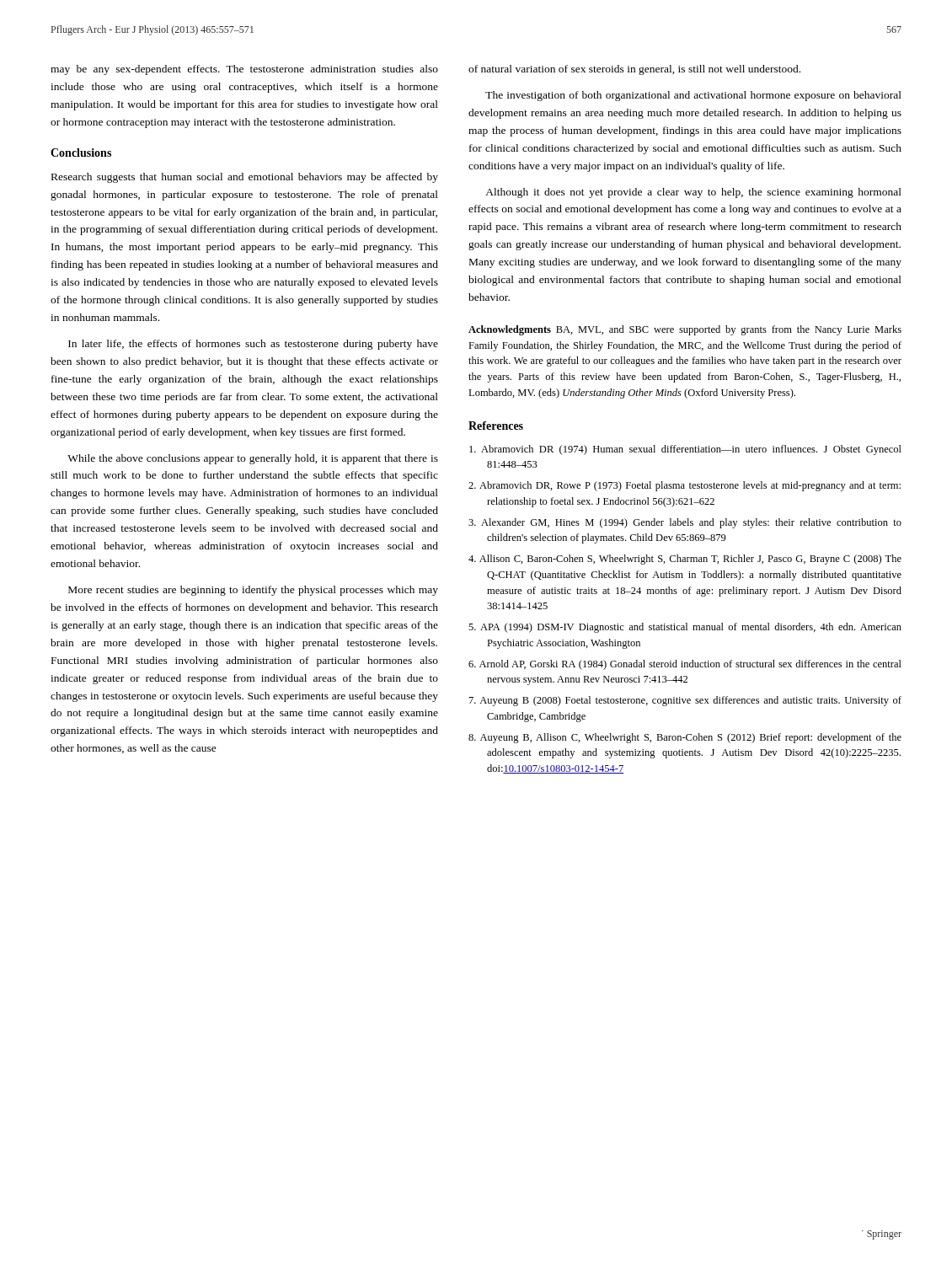This screenshot has height=1264, width=952.
Task: Click on the block starting "Abramovich DR (1974) Human sexual differentiation—in utero"
Action: pyautogui.click(x=685, y=450)
